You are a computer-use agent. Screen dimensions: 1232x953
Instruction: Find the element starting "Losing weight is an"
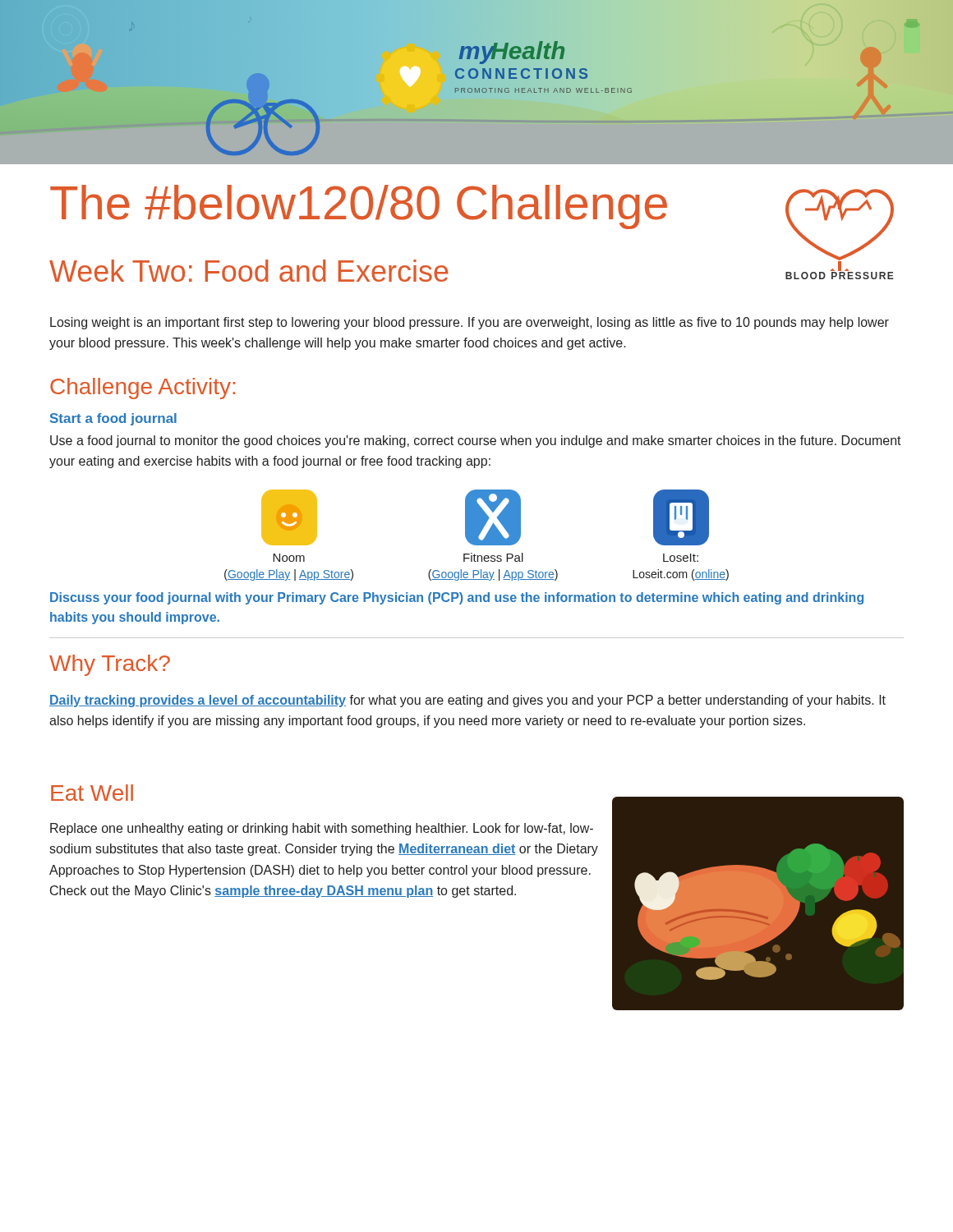coord(476,333)
